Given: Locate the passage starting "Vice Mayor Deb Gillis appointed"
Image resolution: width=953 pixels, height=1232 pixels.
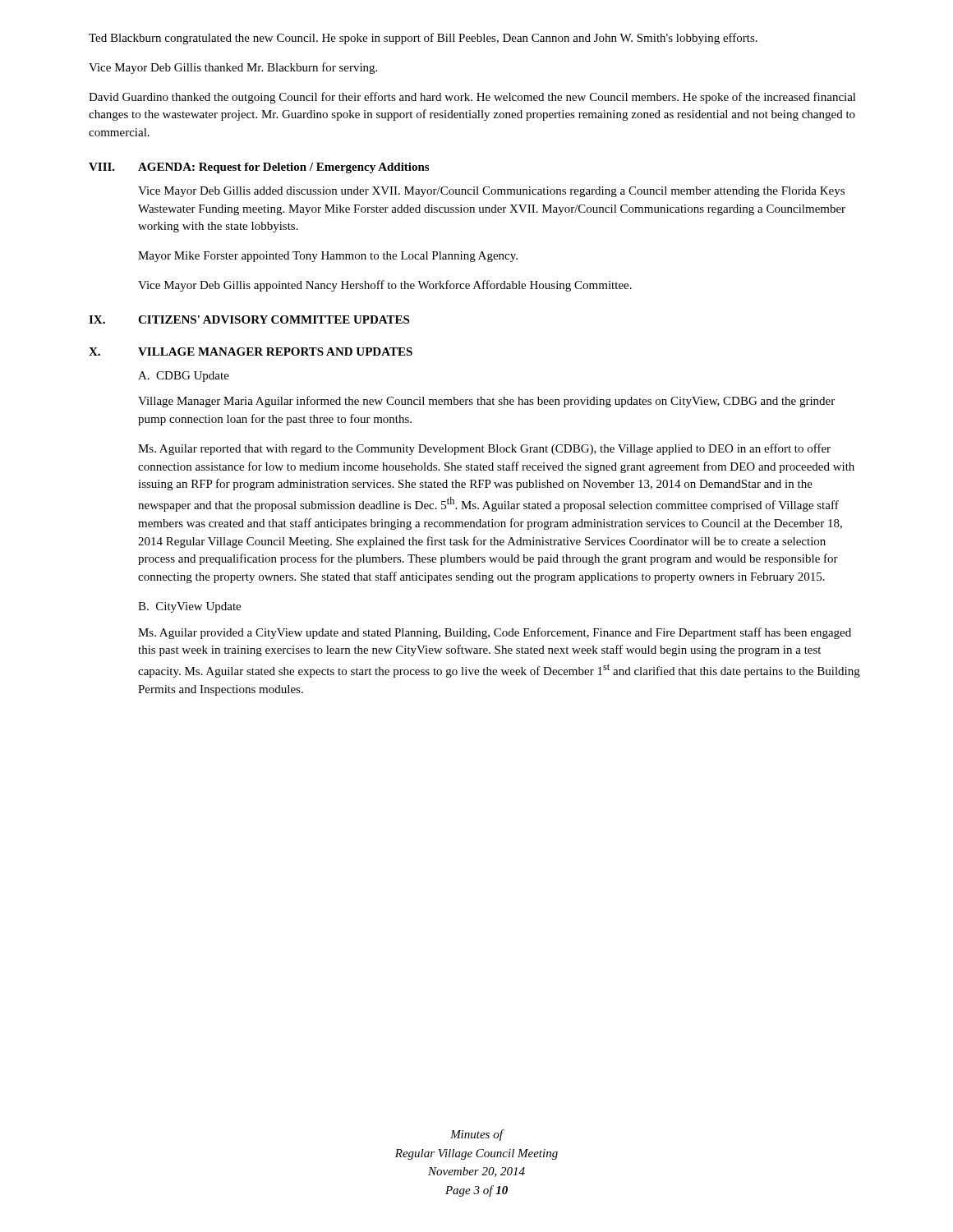Looking at the screenshot, I should [385, 285].
